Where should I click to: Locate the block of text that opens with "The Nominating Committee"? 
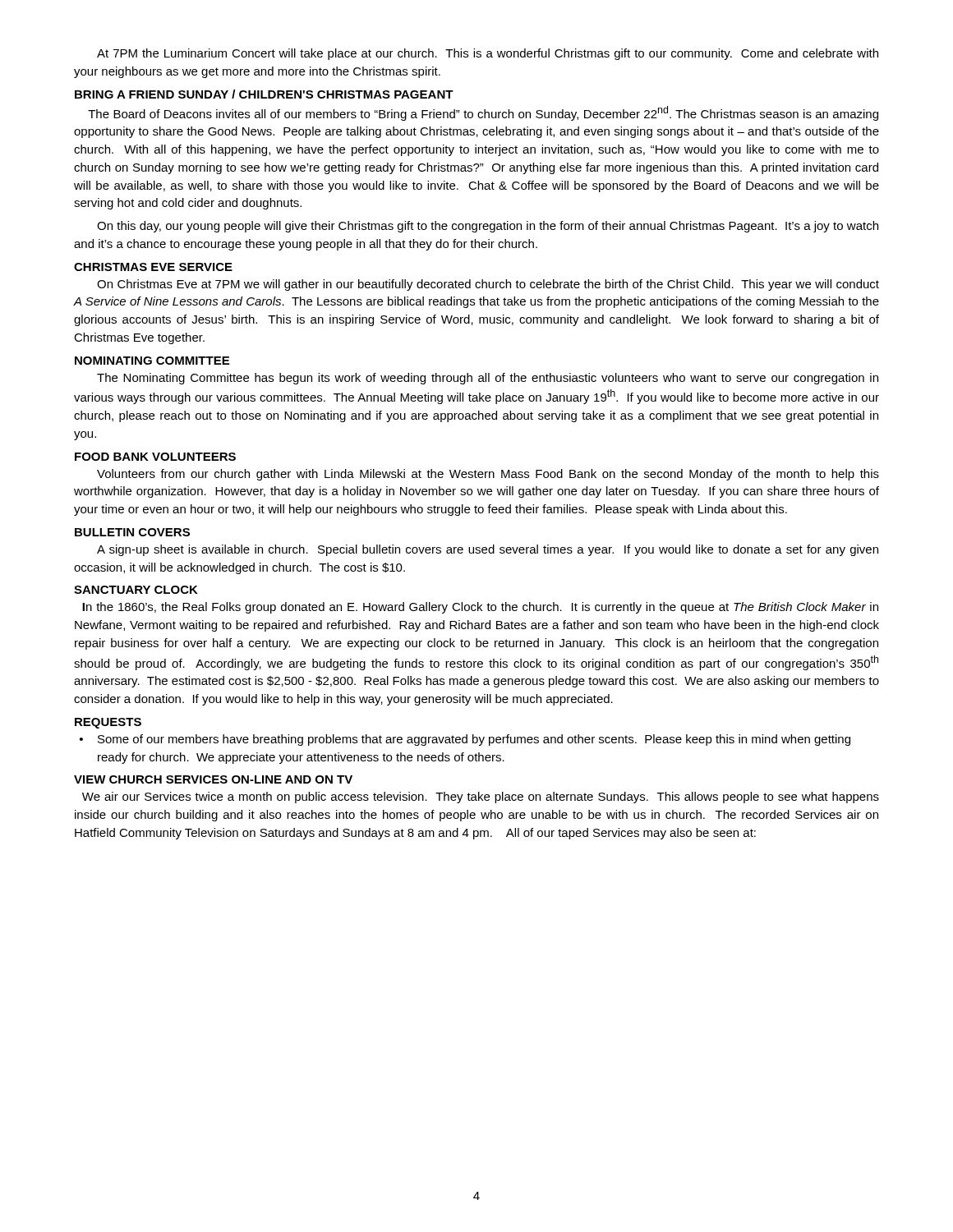pyautogui.click(x=476, y=405)
